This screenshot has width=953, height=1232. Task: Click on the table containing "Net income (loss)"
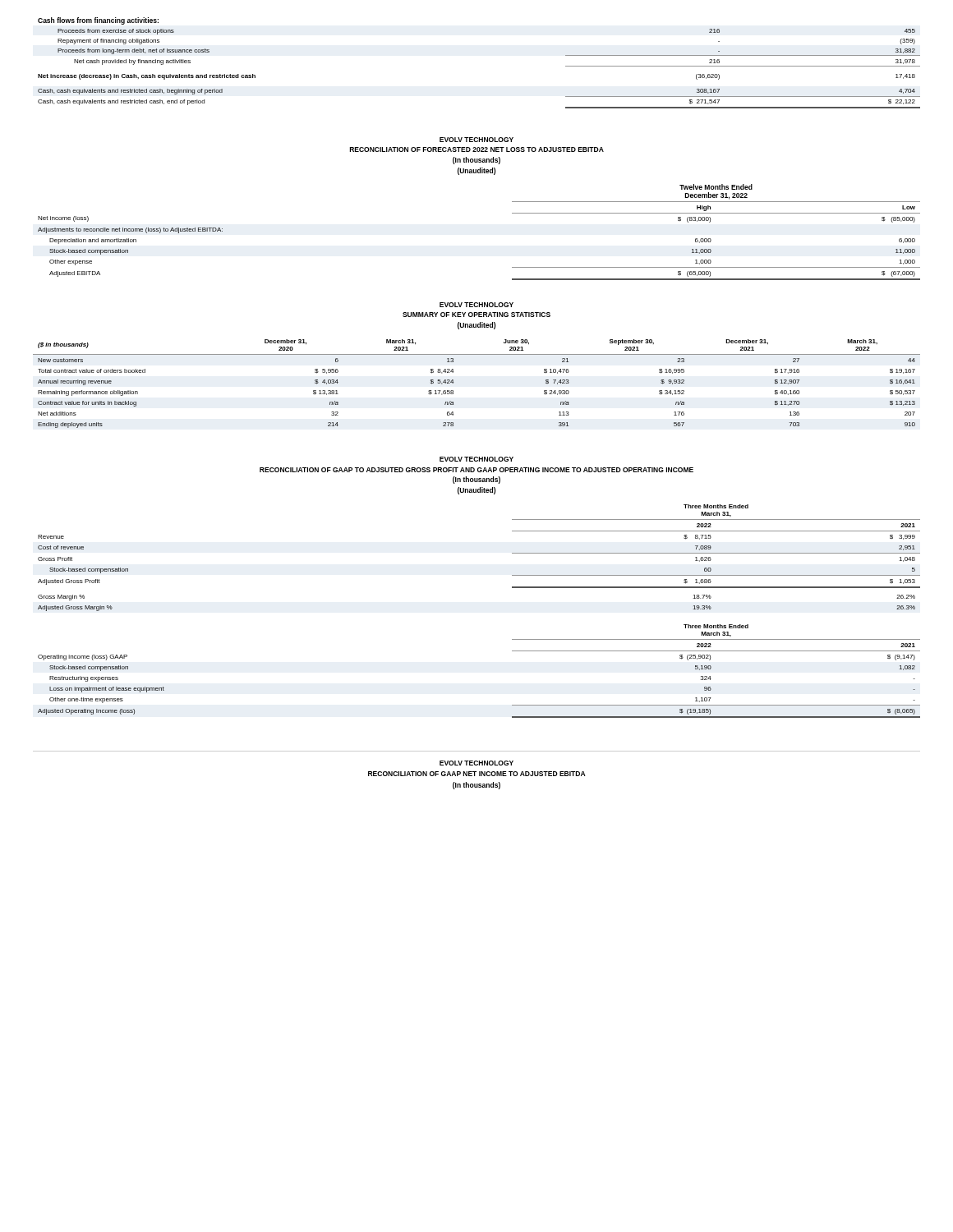tap(476, 230)
